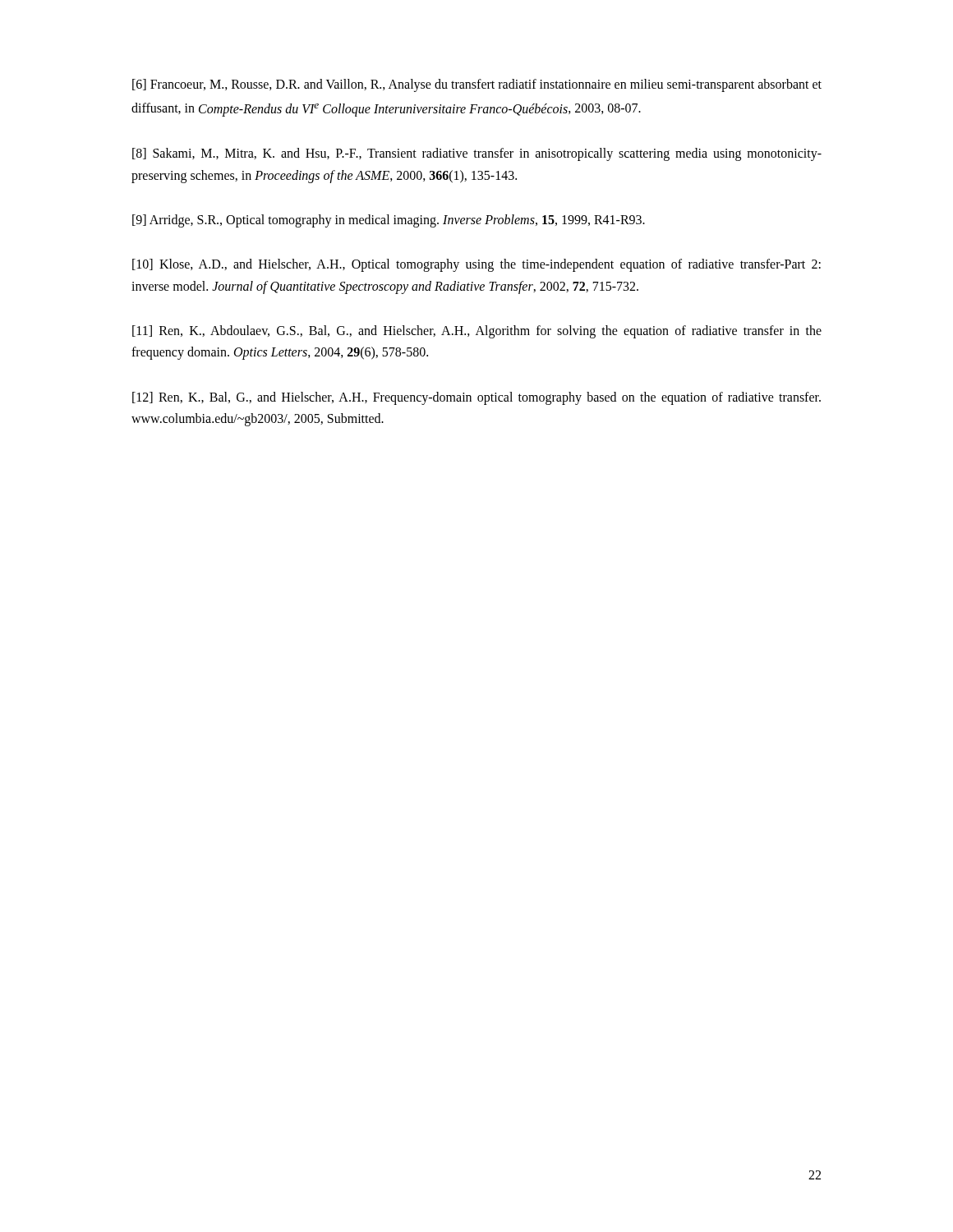Navigate to the block starting "[10] Klose, A.D., and"
The height and width of the screenshot is (1232, 953).
click(476, 275)
